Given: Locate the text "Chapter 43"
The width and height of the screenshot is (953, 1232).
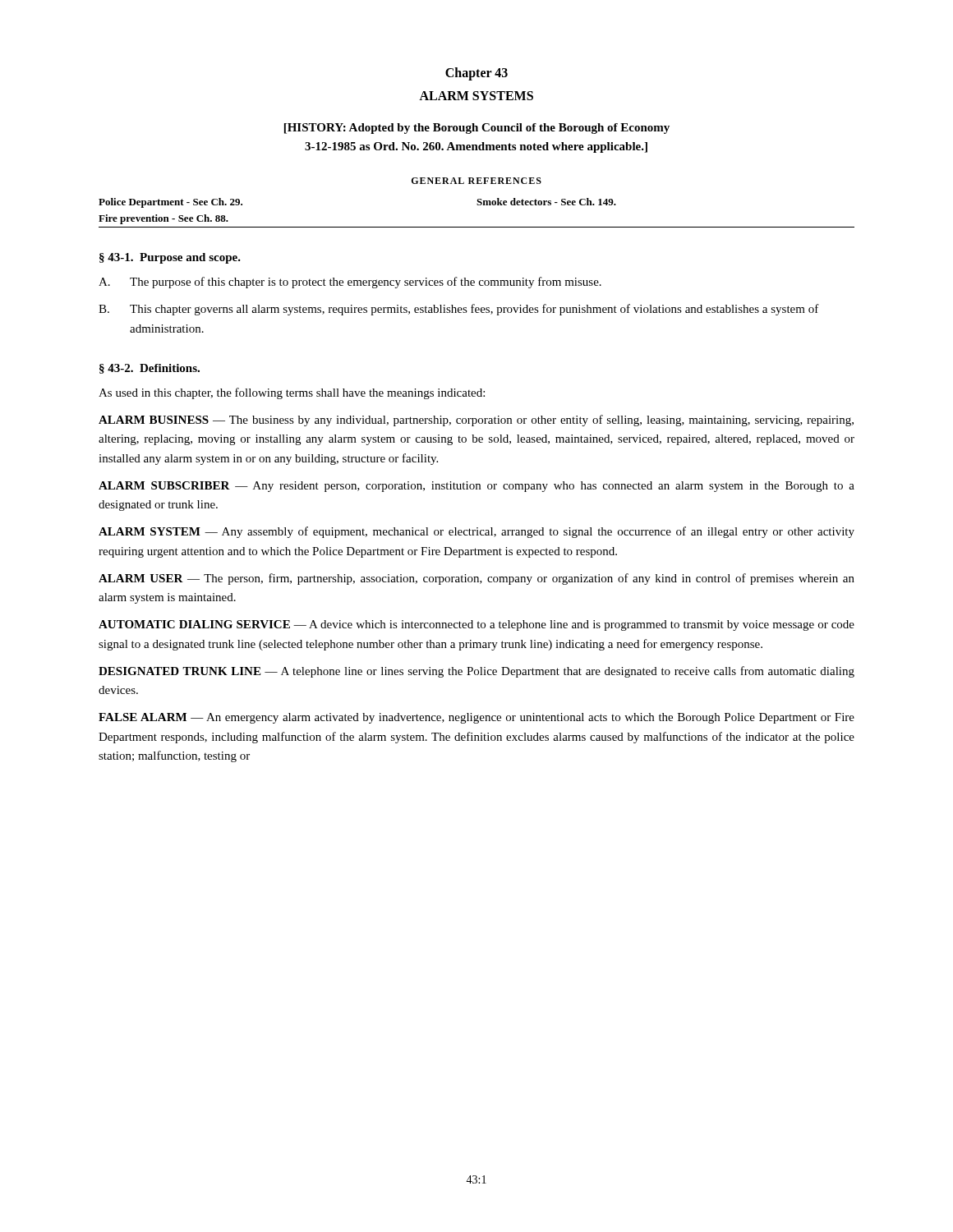Looking at the screenshot, I should (x=476, y=73).
